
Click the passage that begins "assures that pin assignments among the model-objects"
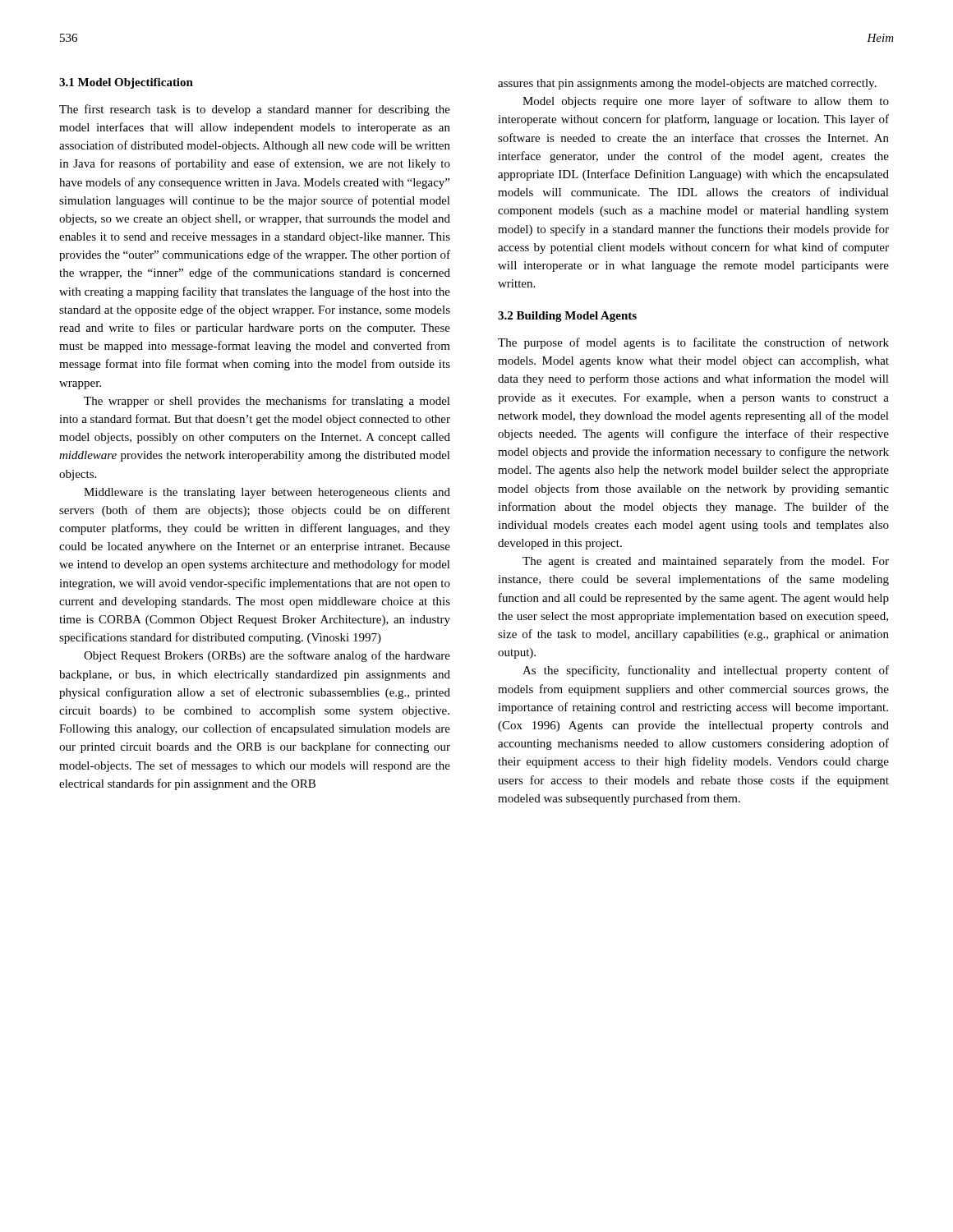tap(693, 183)
